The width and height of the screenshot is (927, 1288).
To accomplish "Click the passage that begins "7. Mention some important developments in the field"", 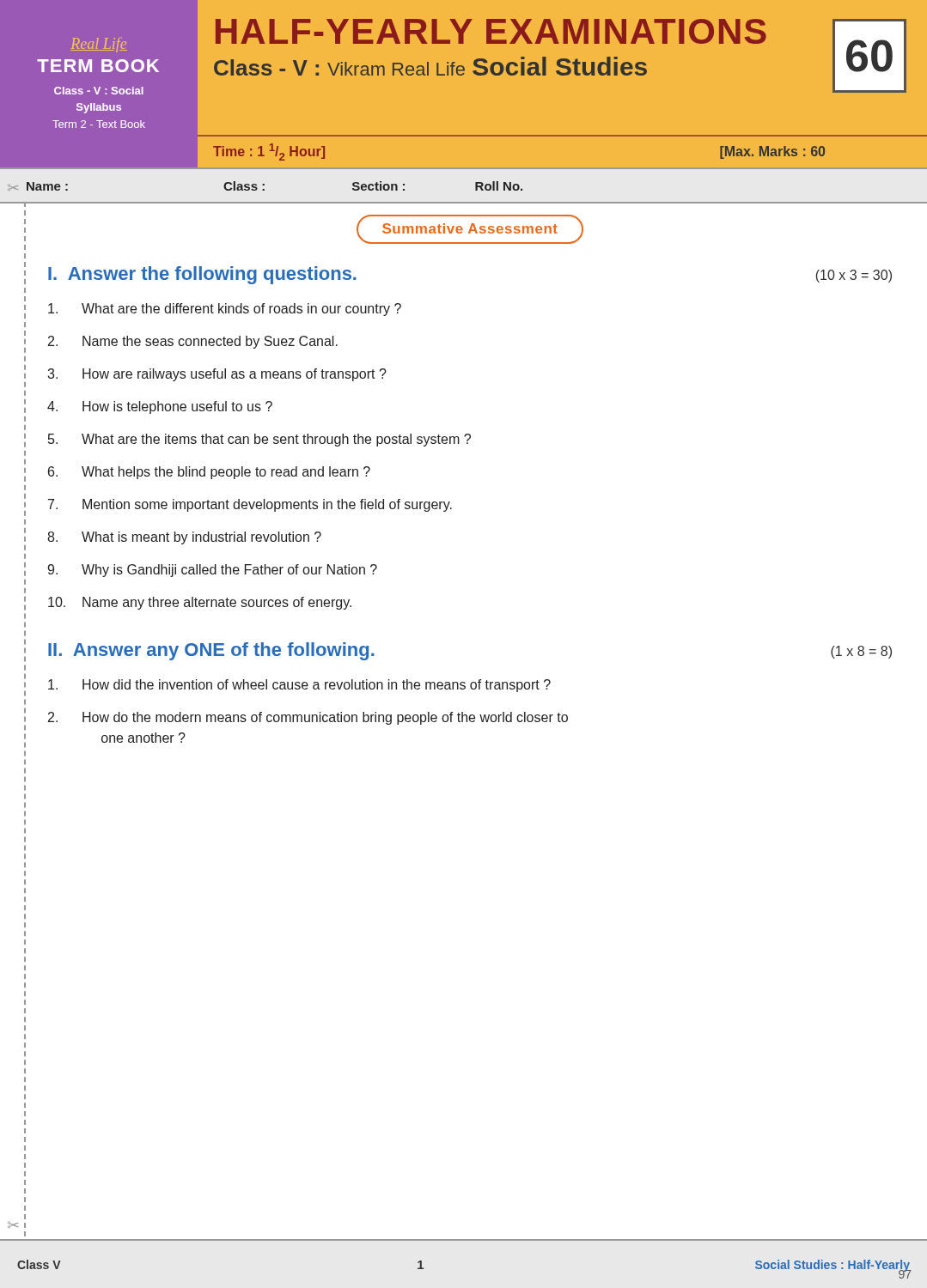I will point(250,505).
